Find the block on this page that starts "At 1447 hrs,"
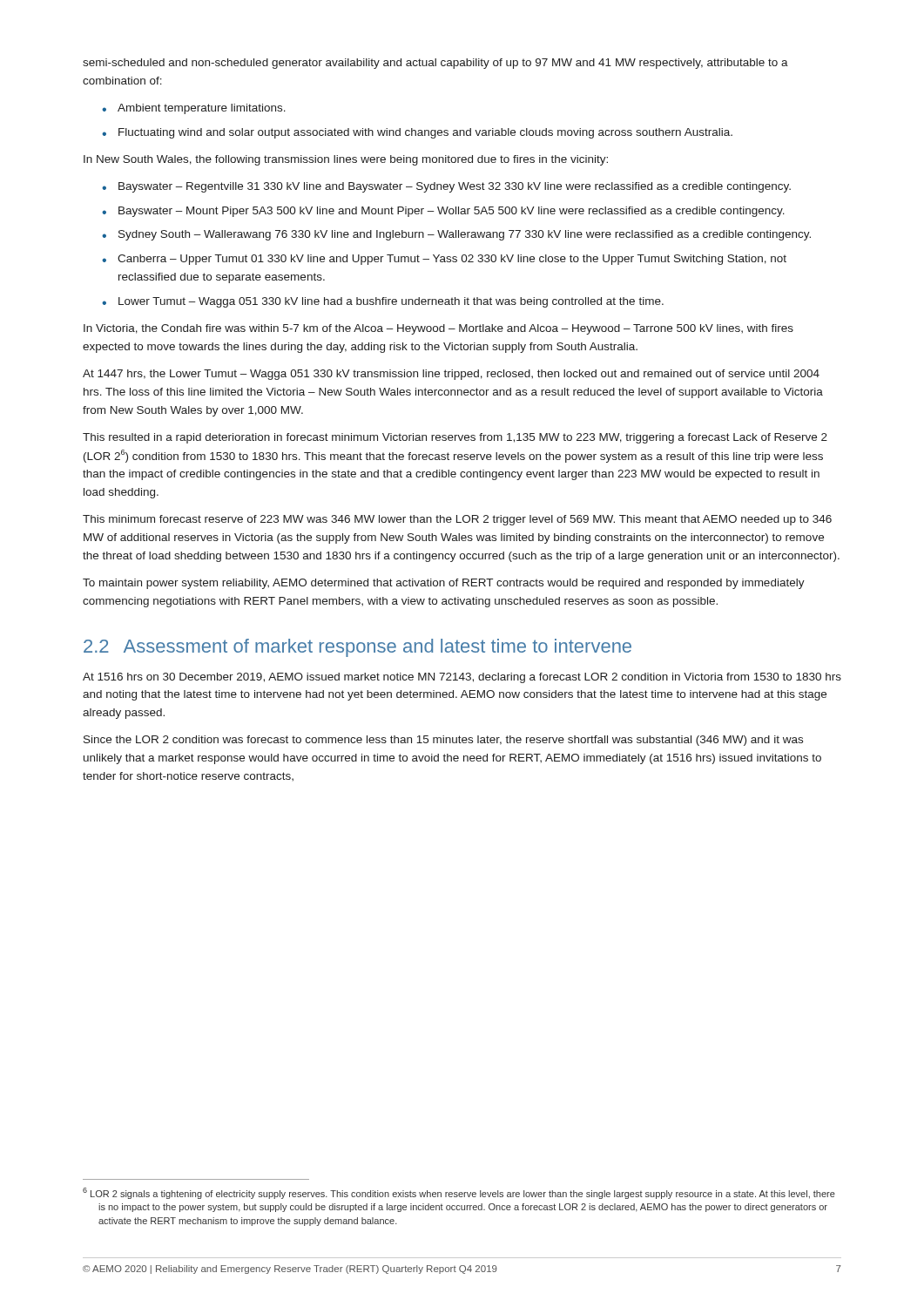924x1307 pixels. click(x=453, y=392)
